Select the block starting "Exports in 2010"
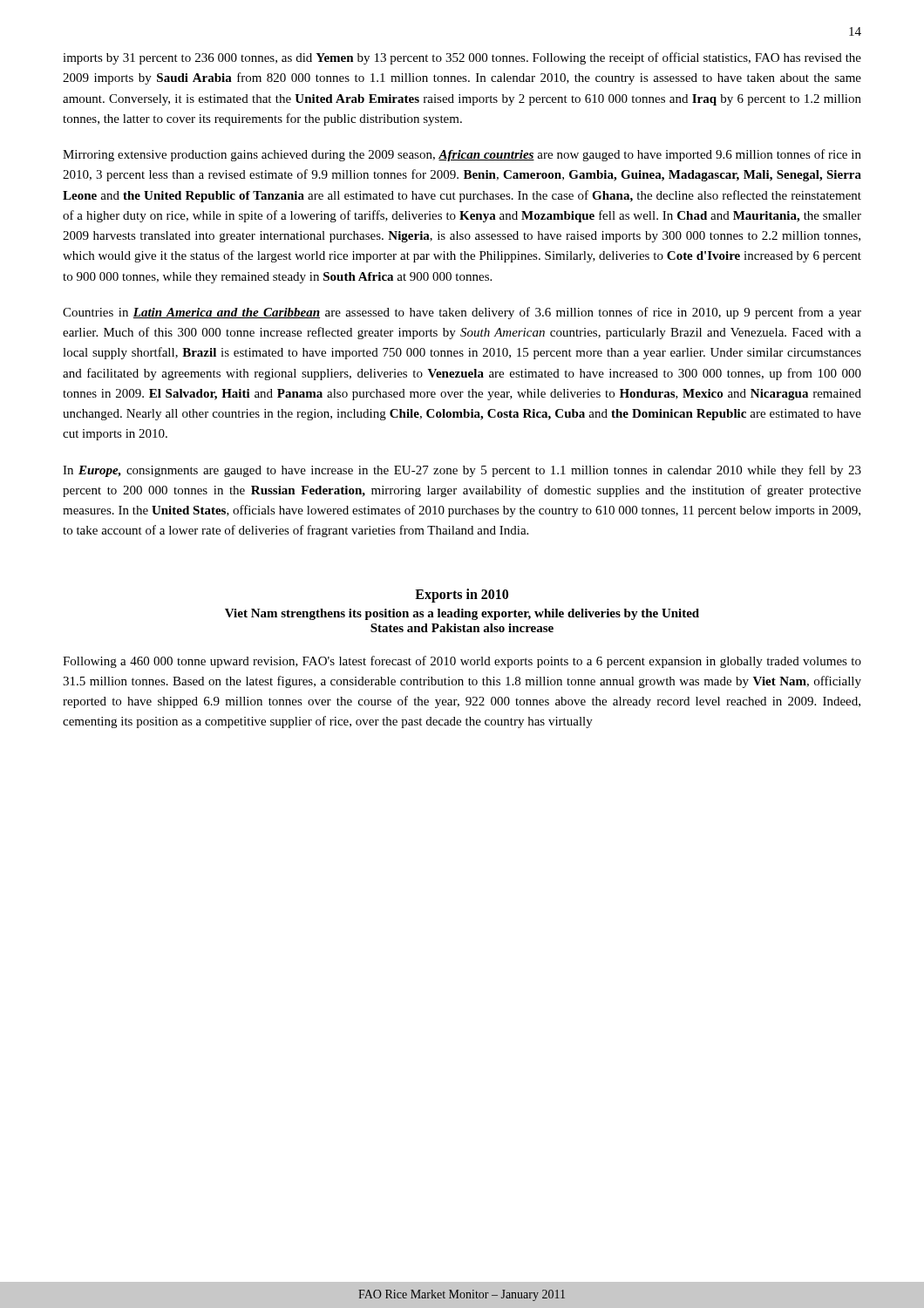This screenshot has height=1308, width=924. pyautogui.click(x=462, y=594)
